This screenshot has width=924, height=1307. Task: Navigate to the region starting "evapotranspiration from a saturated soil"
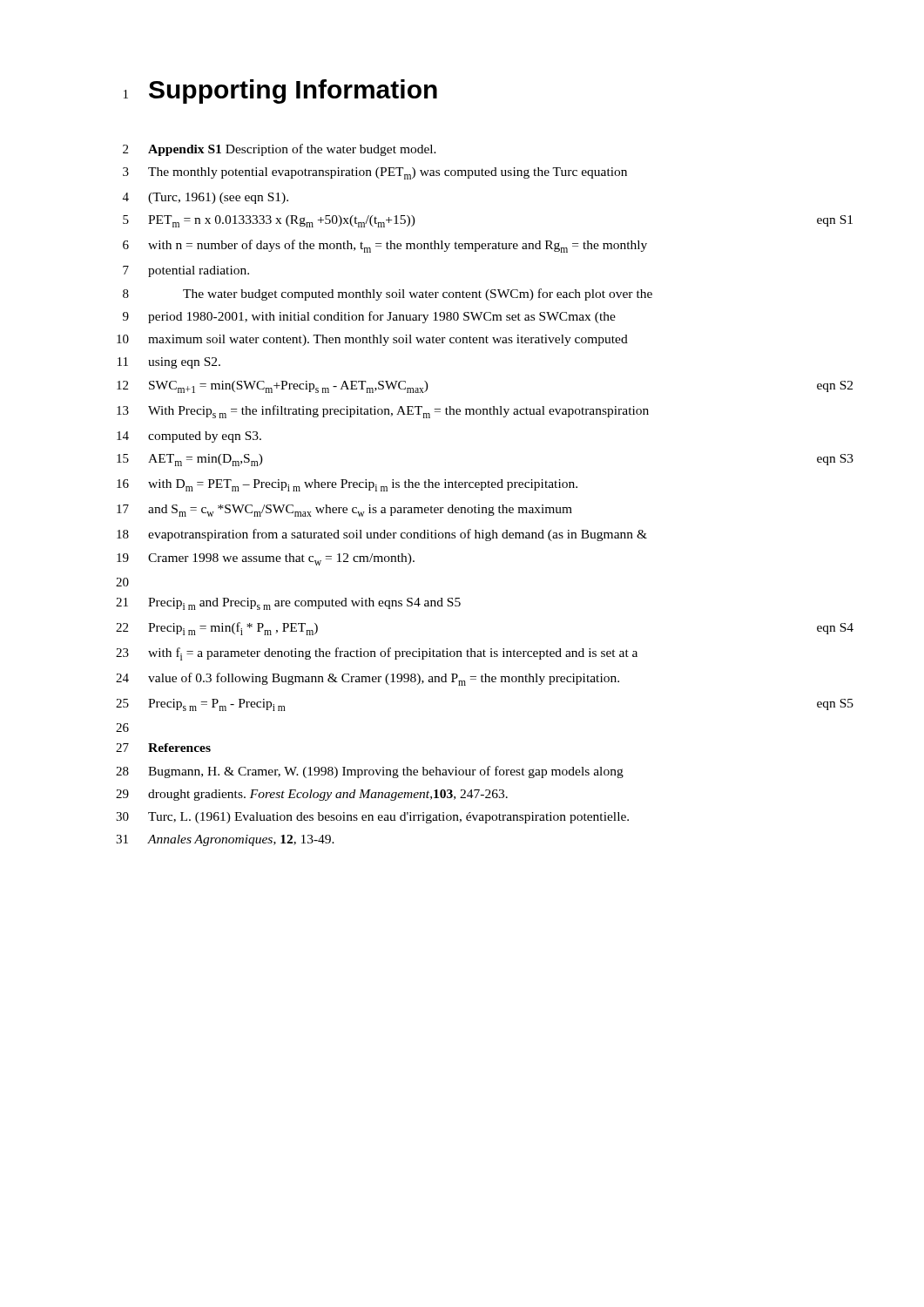(398, 534)
